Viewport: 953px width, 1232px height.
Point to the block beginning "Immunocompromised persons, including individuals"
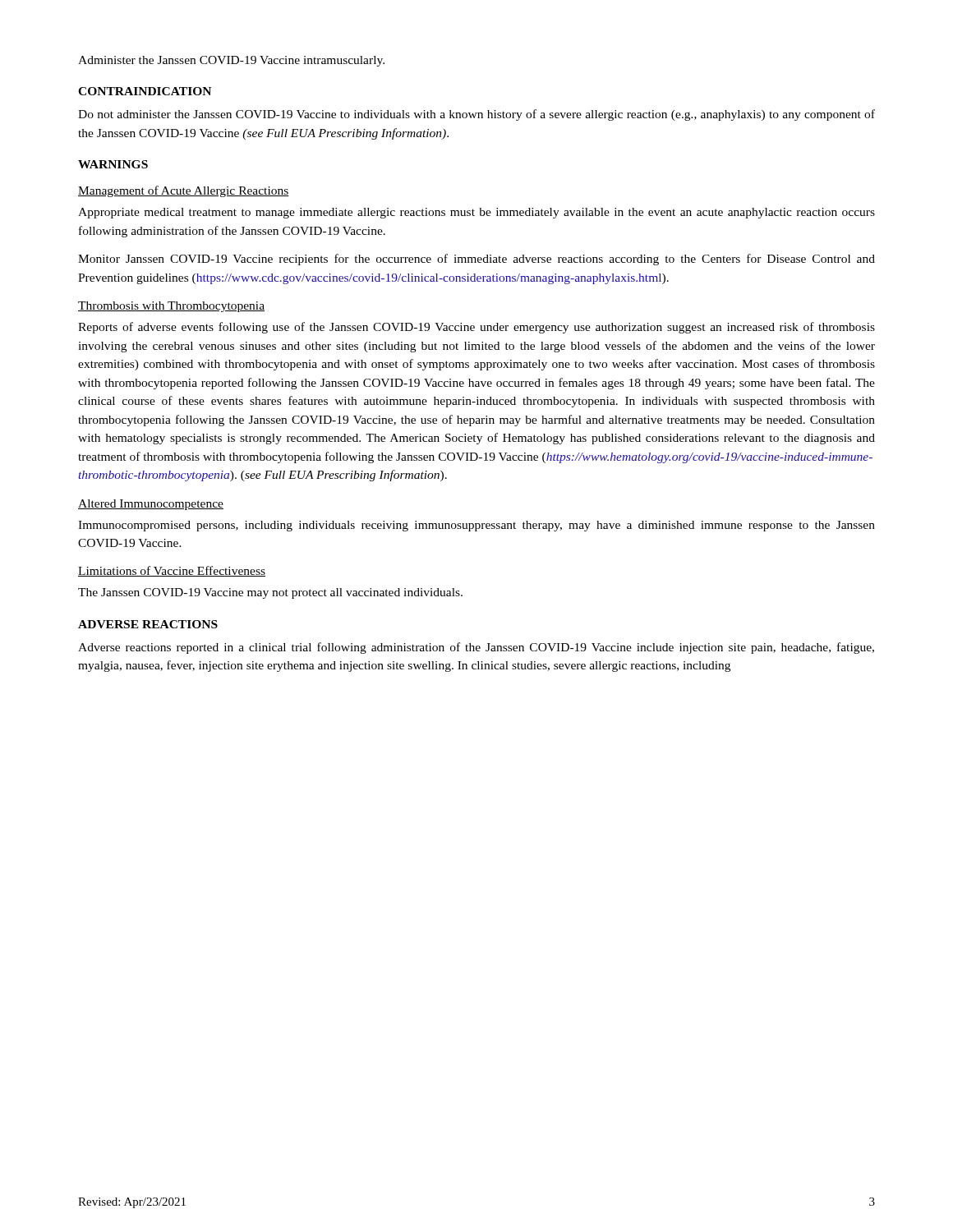coord(476,533)
